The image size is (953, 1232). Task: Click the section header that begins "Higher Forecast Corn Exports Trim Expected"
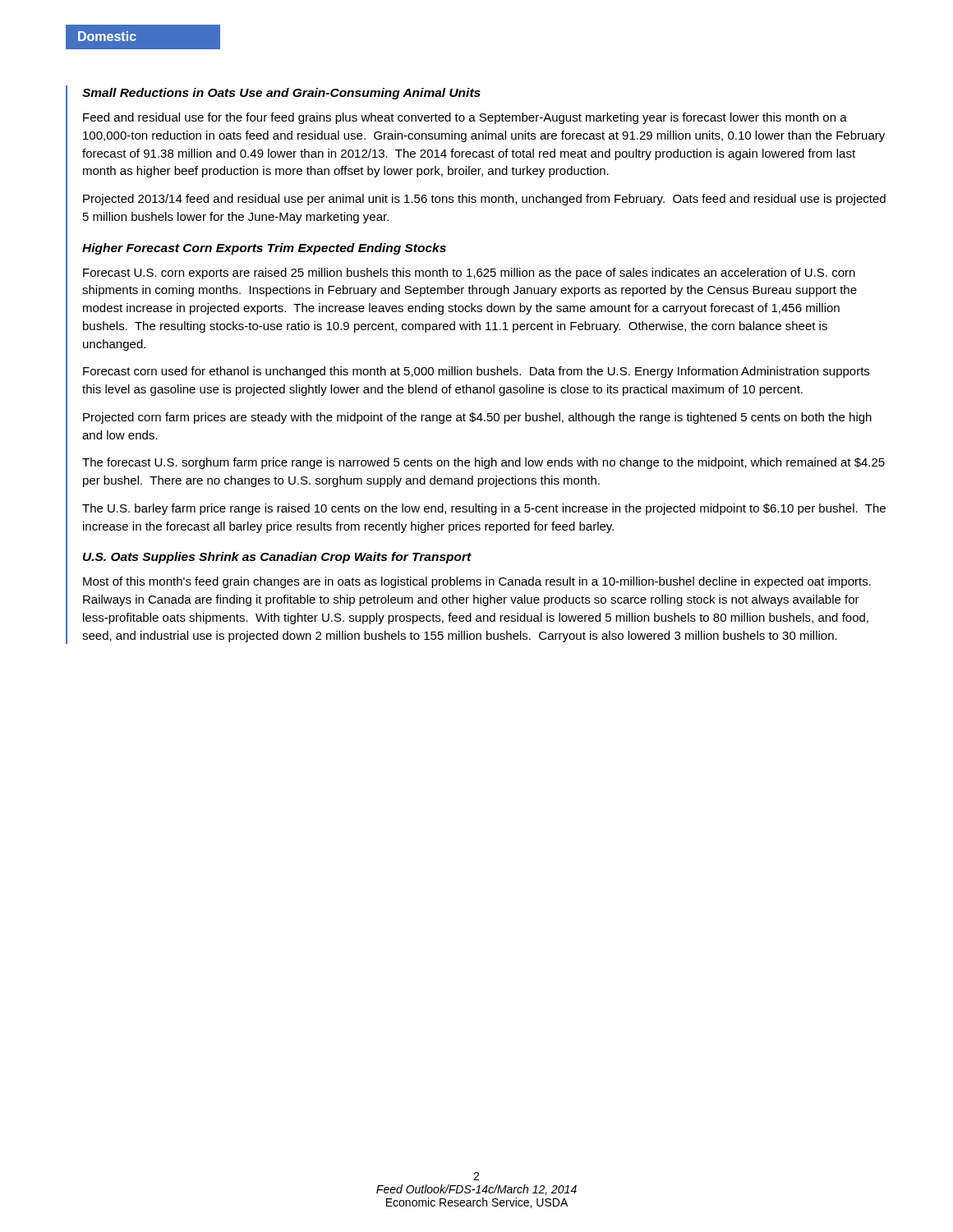pos(264,247)
